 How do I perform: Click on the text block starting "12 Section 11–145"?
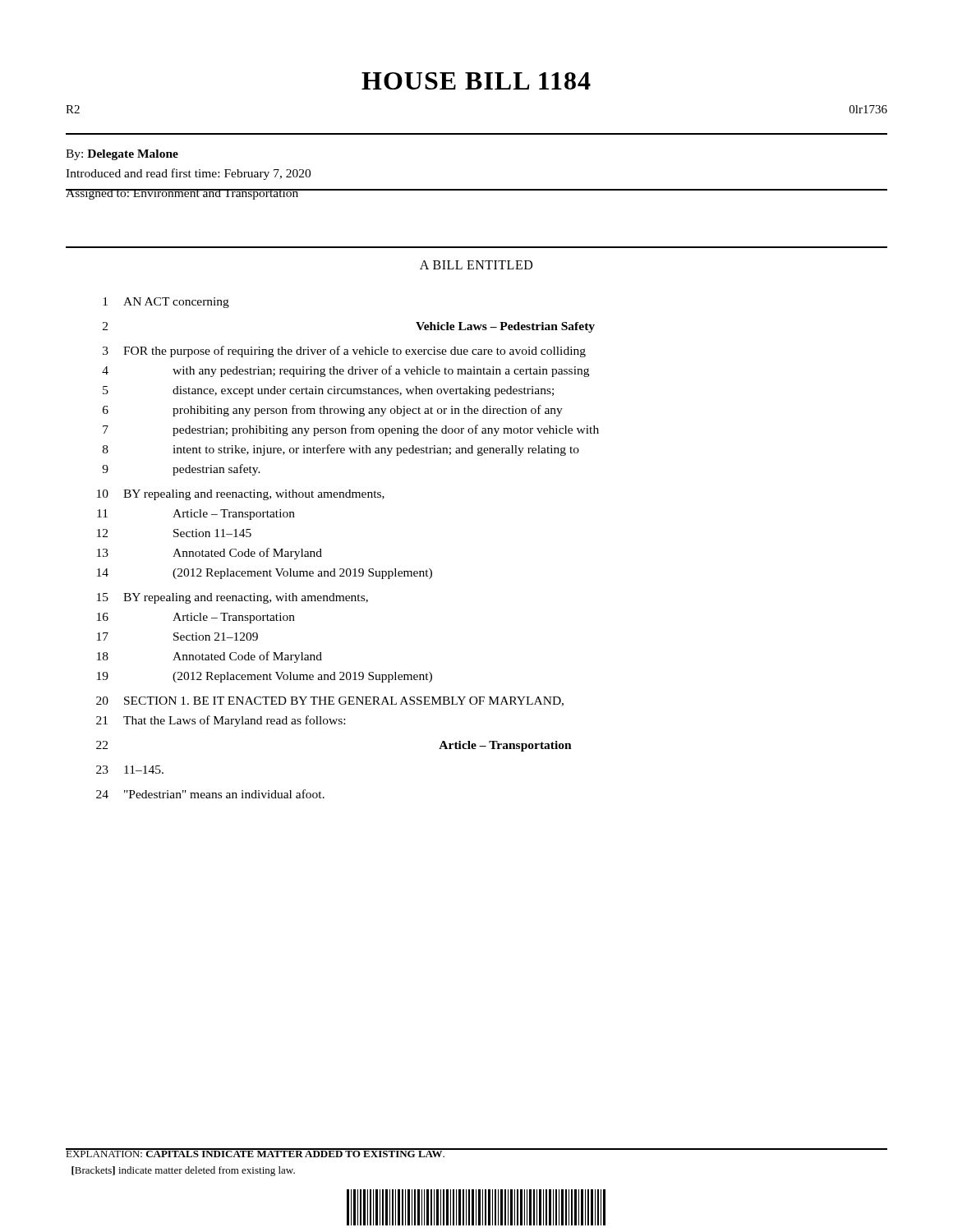174,533
